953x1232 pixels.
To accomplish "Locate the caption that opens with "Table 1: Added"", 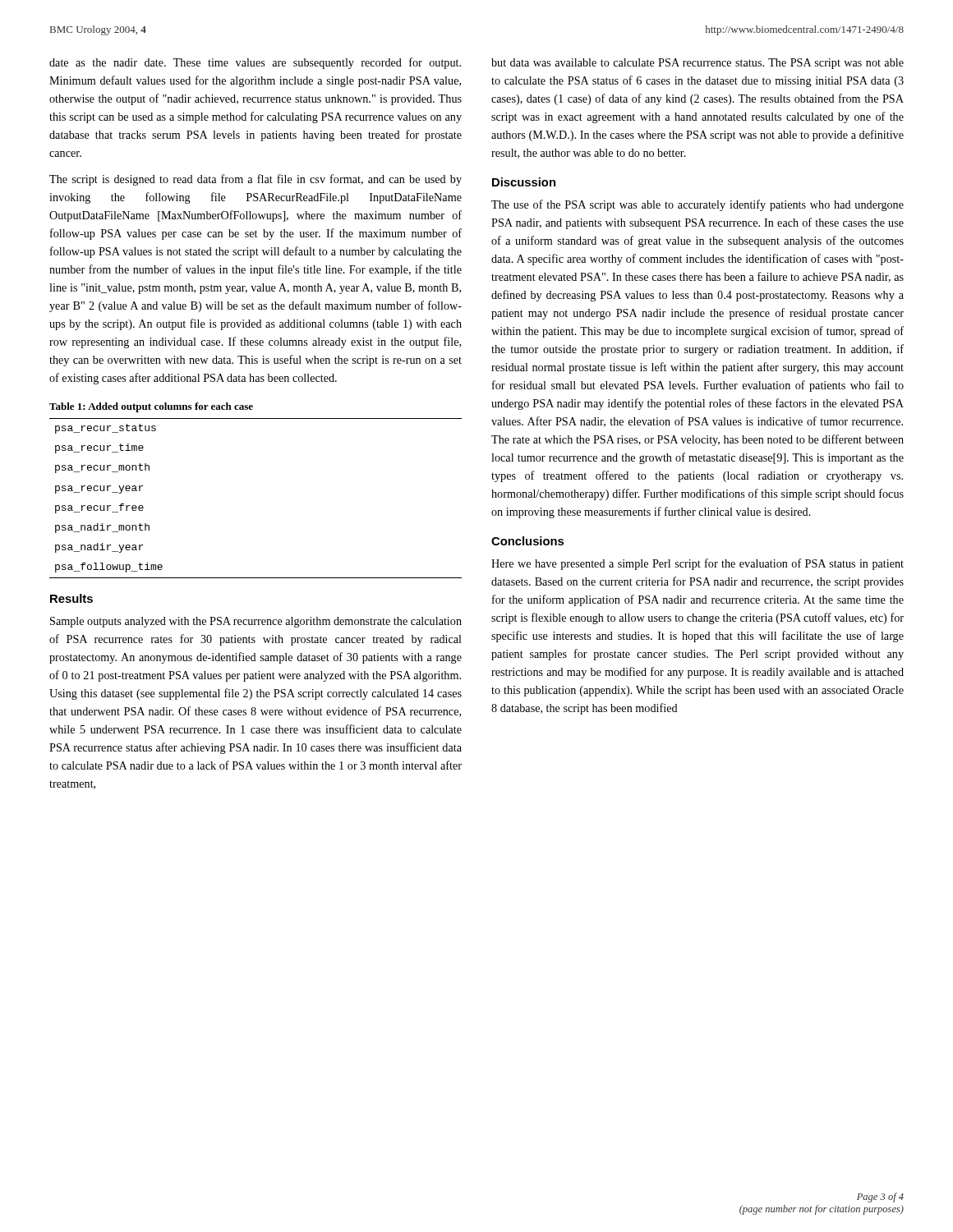I will pyautogui.click(x=151, y=406).
